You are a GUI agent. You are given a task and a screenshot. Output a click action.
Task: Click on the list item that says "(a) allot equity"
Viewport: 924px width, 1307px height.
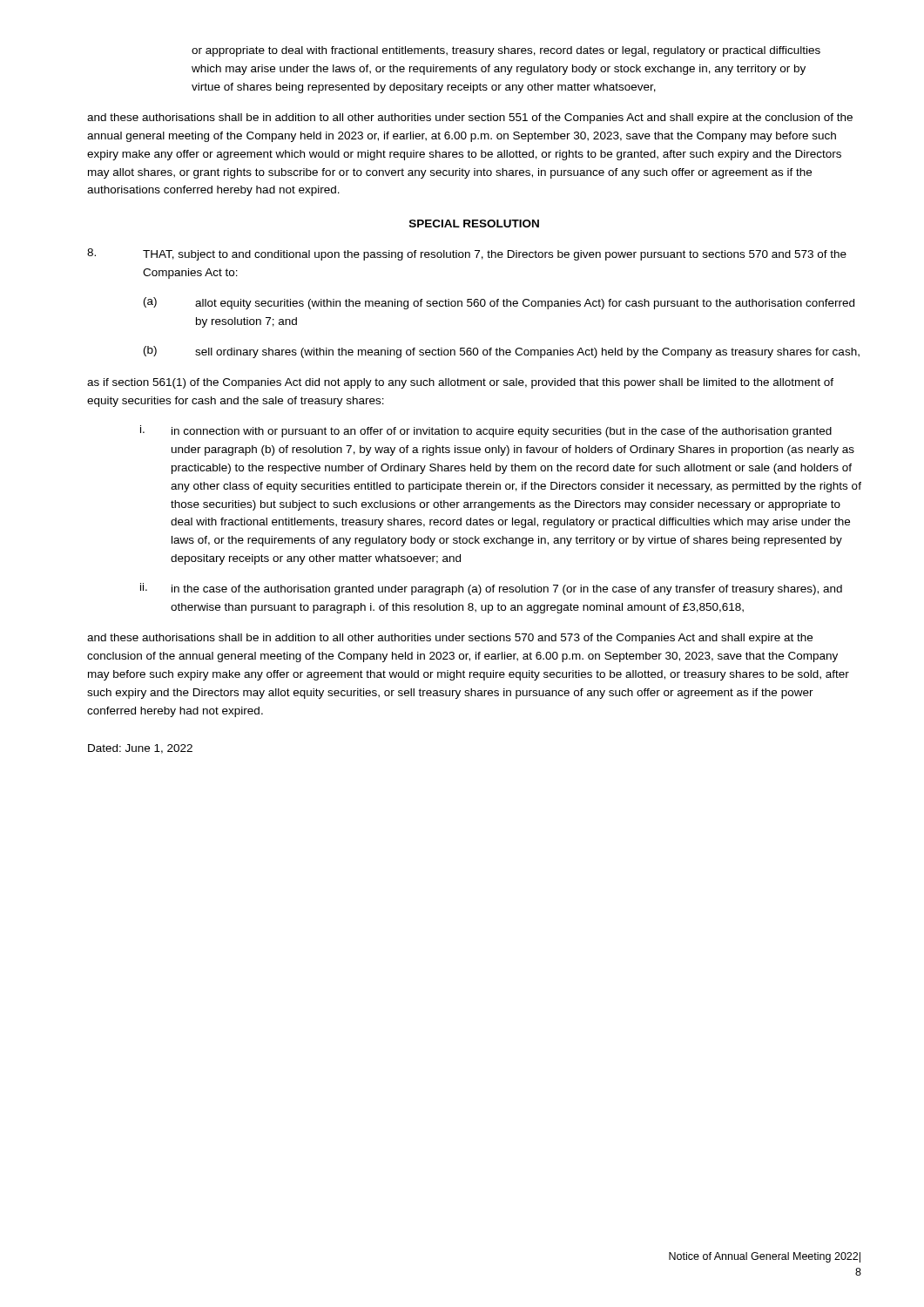pos(502,313)
